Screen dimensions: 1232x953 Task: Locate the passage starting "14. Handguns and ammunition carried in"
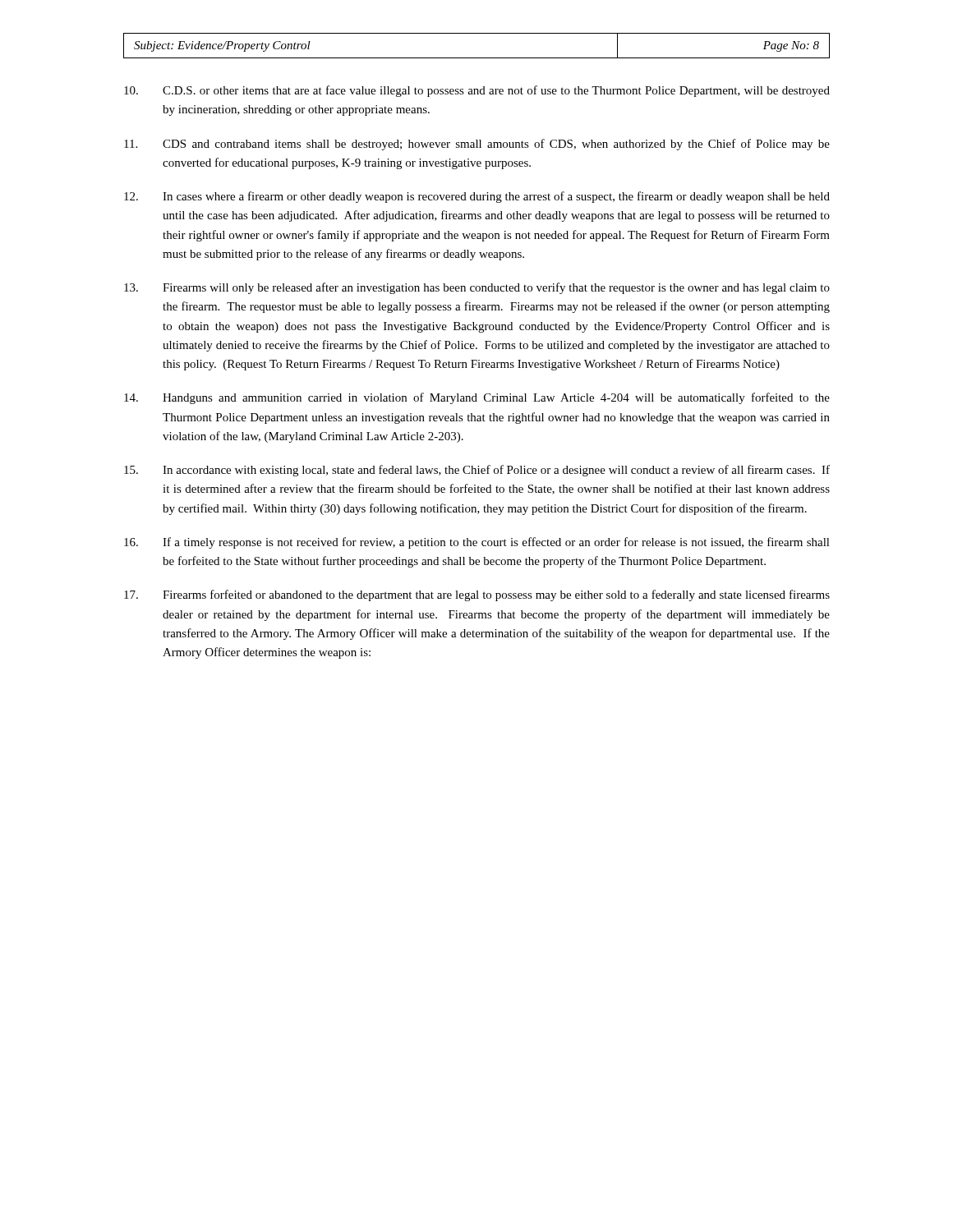[476, 417]
